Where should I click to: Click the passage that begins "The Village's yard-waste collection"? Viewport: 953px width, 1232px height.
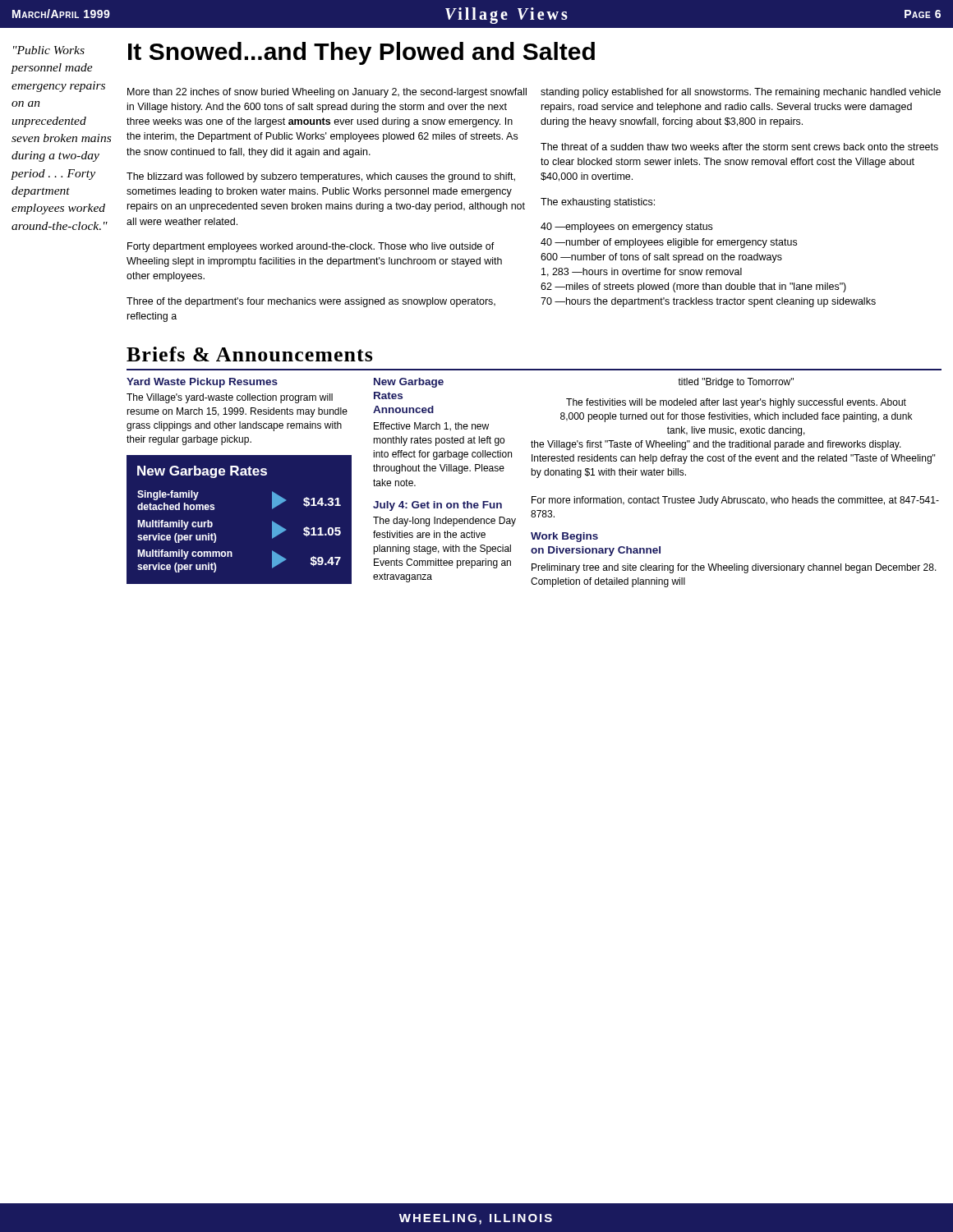coord(237,418)
